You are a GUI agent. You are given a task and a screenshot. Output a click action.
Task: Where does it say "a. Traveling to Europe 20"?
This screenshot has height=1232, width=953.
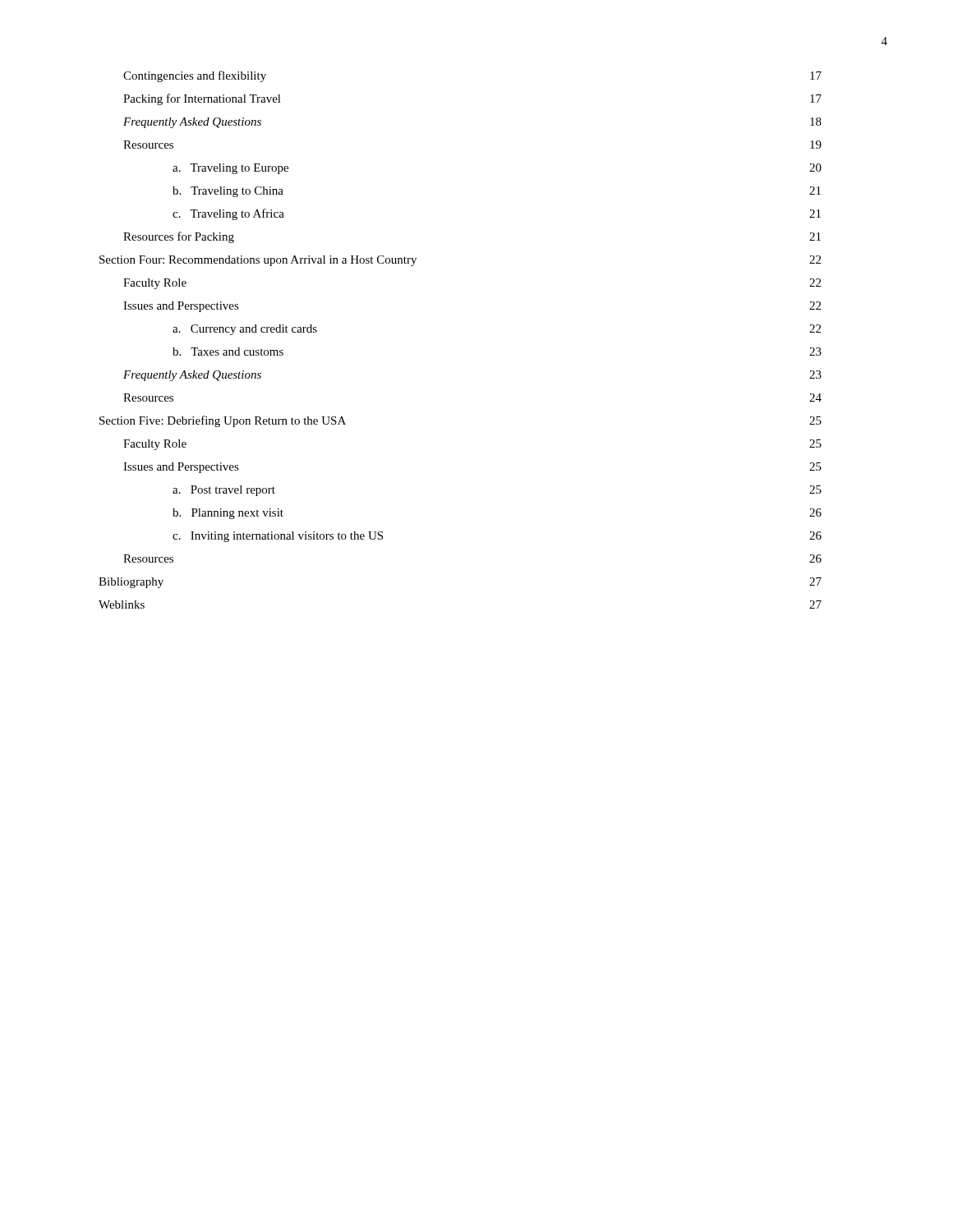pos(235,169)
